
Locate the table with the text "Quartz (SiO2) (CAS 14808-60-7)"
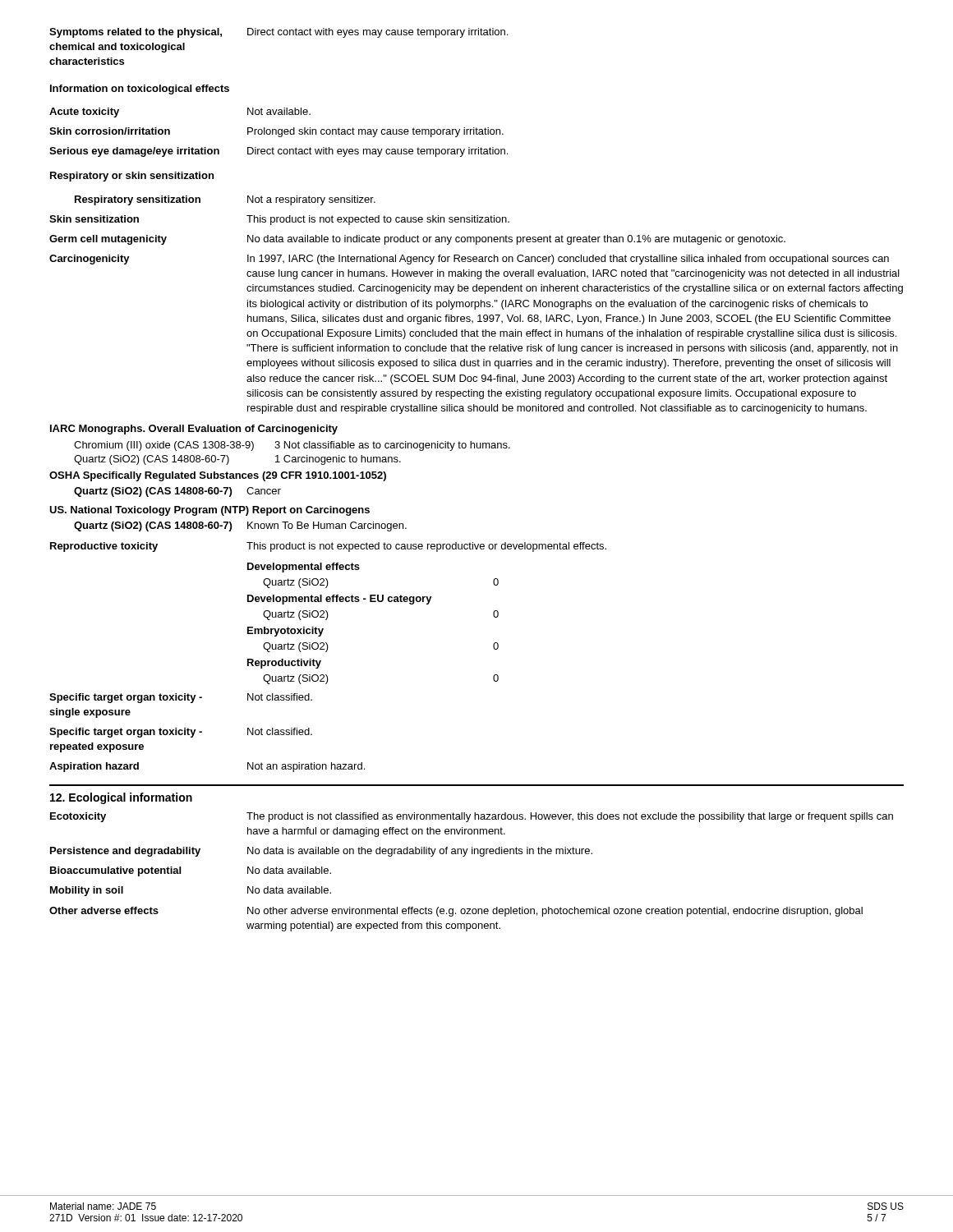(x=476, y=452)
